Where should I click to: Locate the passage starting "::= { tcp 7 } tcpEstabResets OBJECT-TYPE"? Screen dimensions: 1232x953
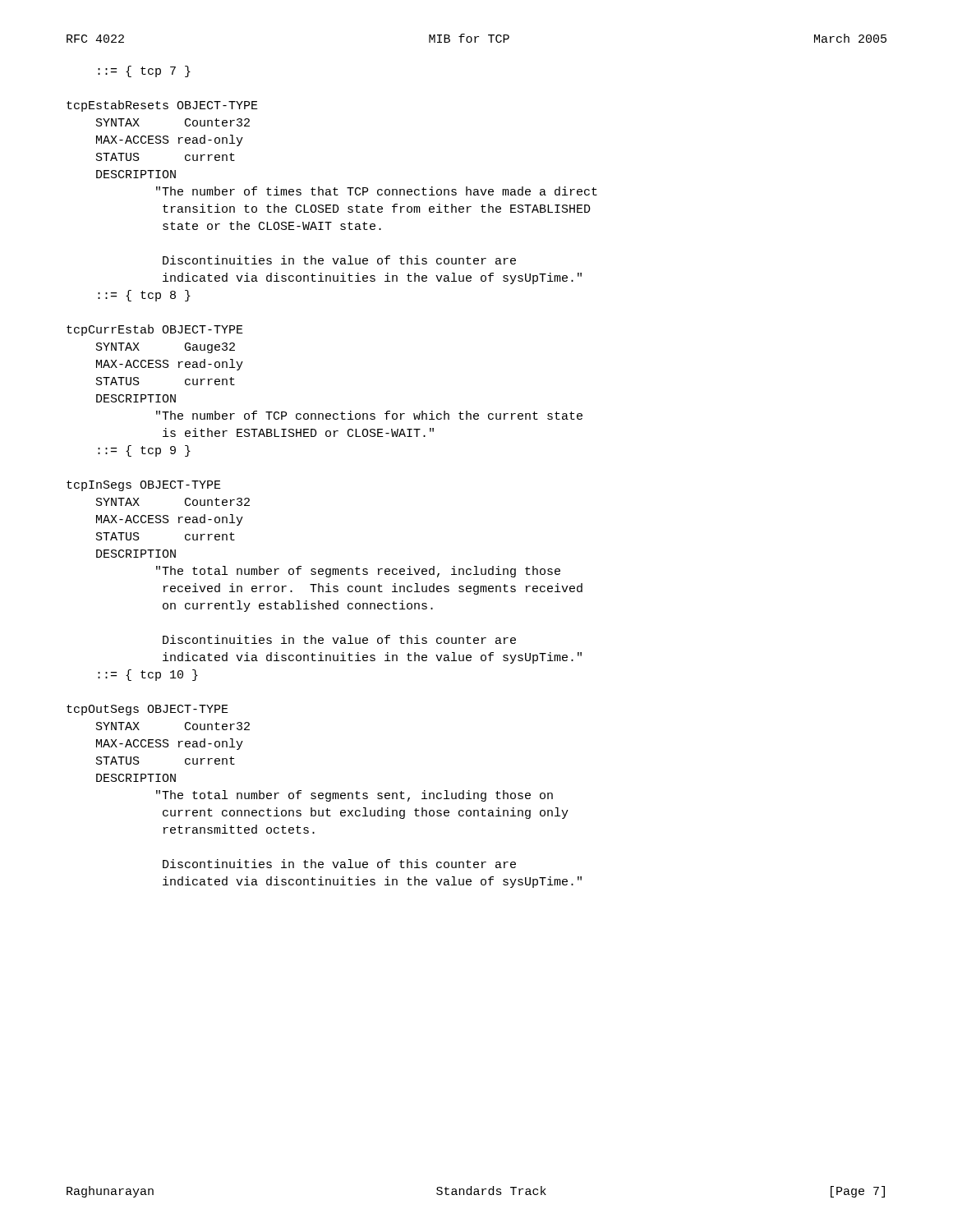coord(144,71)
